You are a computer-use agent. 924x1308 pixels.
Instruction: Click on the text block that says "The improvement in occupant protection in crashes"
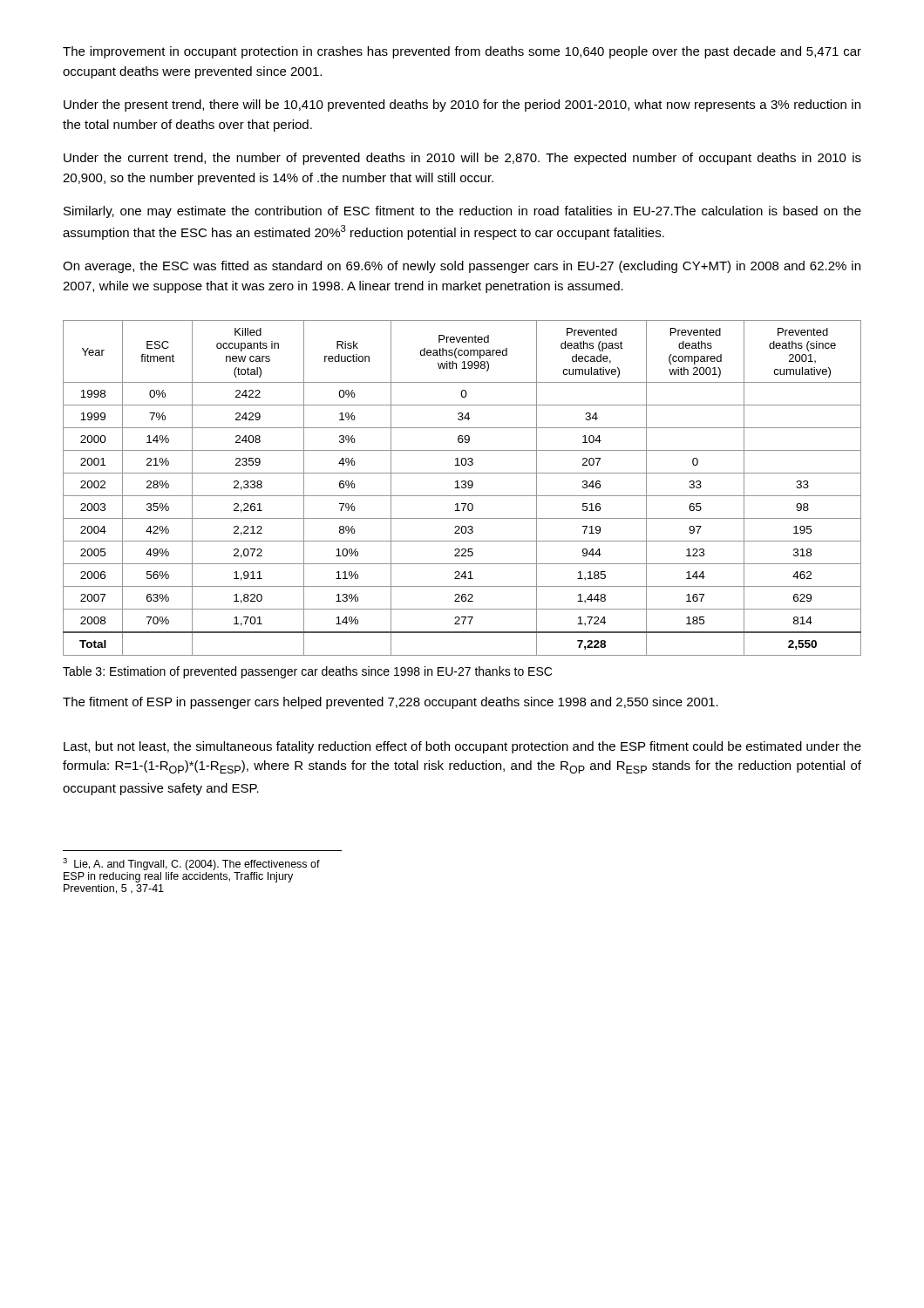(462, 61)
